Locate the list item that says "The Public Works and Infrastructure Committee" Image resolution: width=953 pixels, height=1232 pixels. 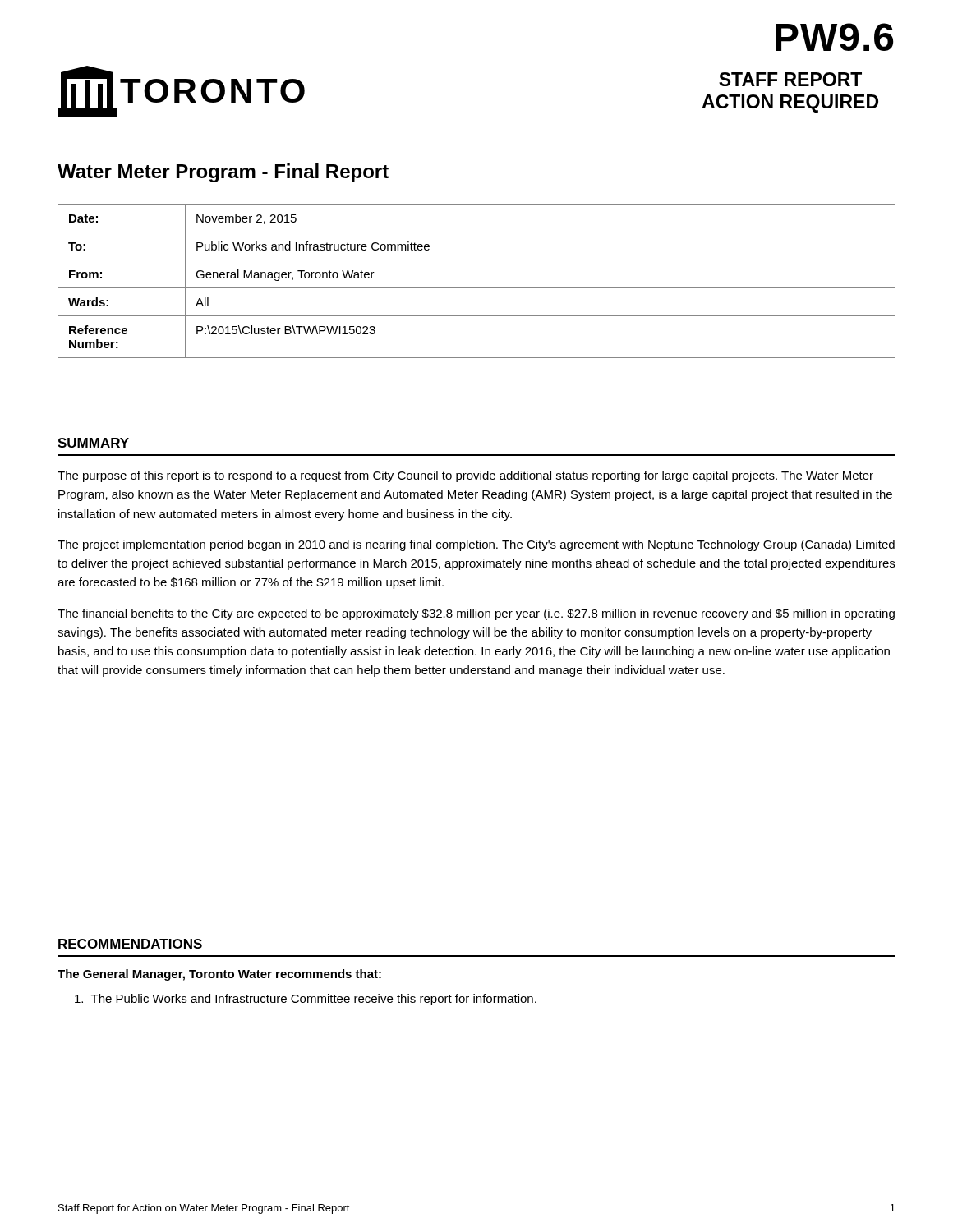point(306,998)
